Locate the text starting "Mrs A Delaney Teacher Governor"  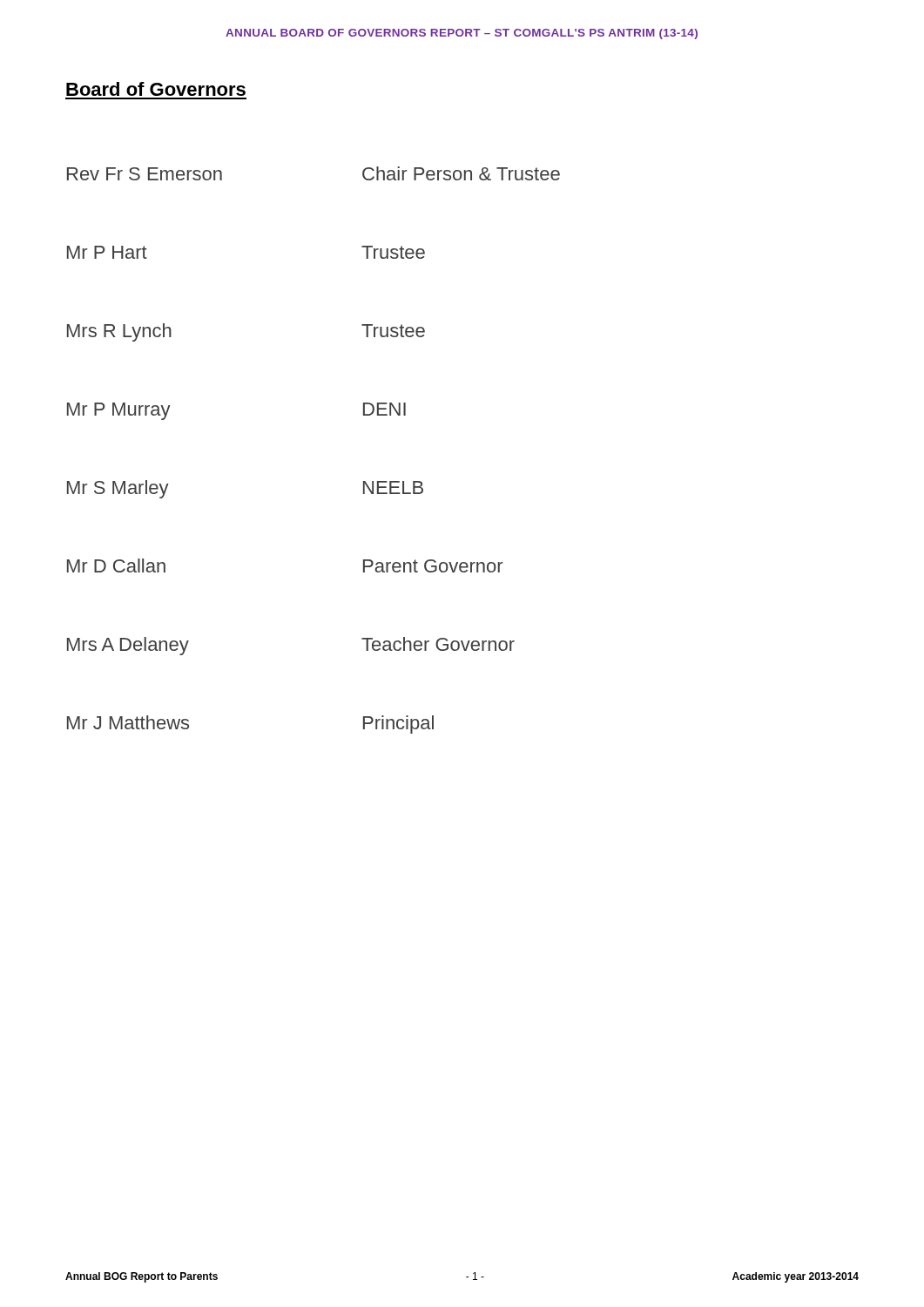[128, 648]
